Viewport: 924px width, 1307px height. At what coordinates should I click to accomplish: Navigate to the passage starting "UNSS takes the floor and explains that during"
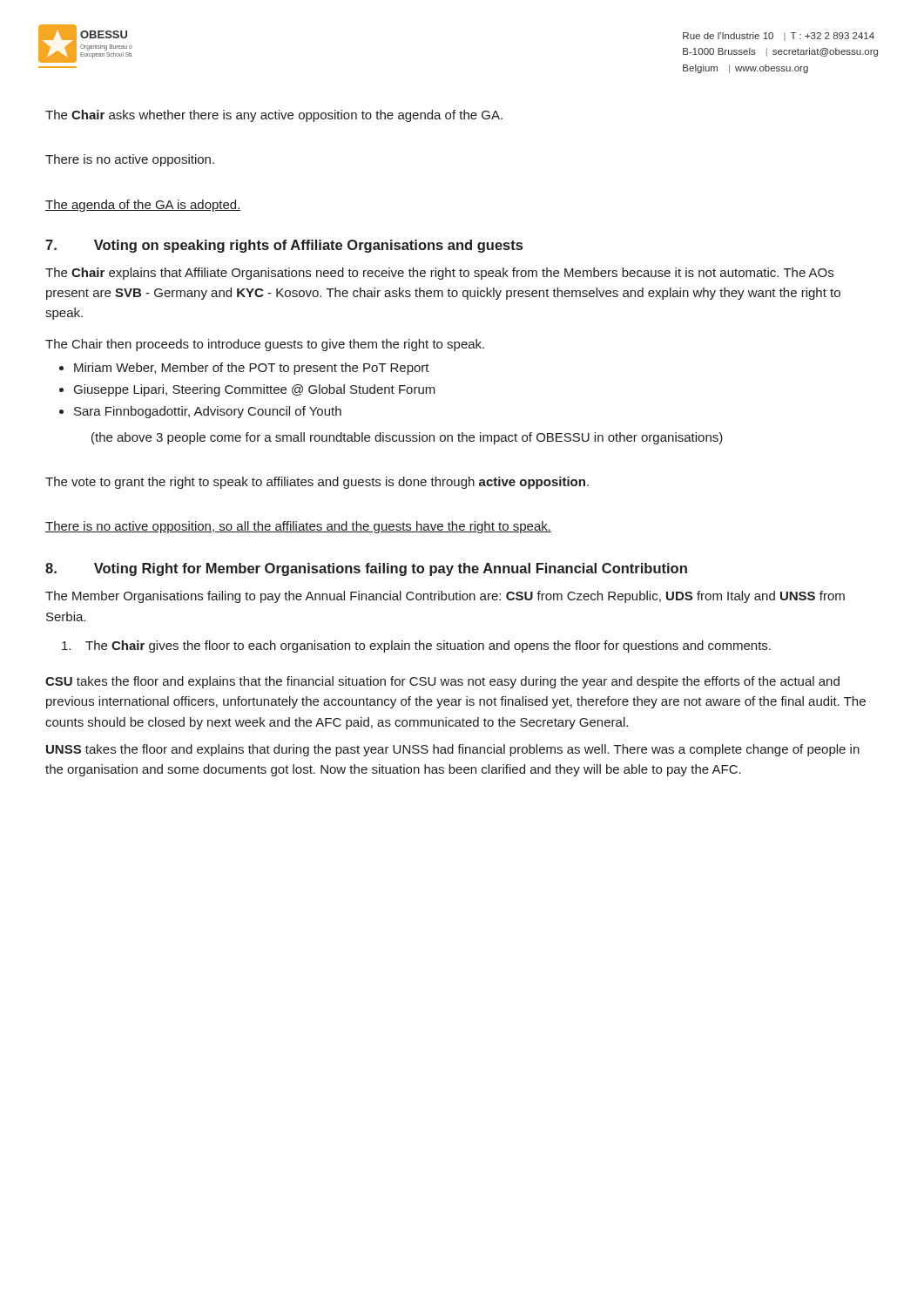pos(453,759)
